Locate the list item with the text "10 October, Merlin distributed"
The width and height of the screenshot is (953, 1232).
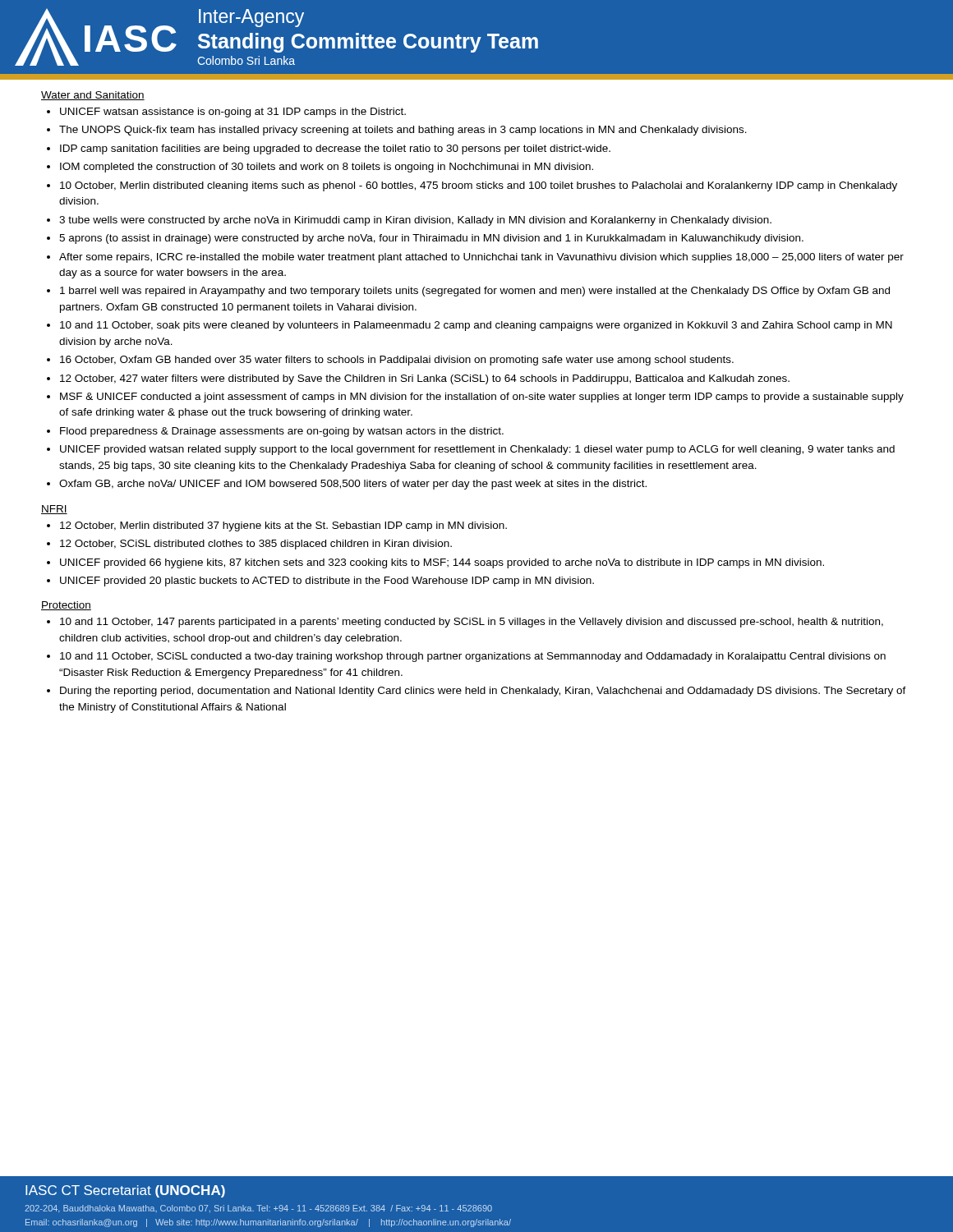pos(478,193)
